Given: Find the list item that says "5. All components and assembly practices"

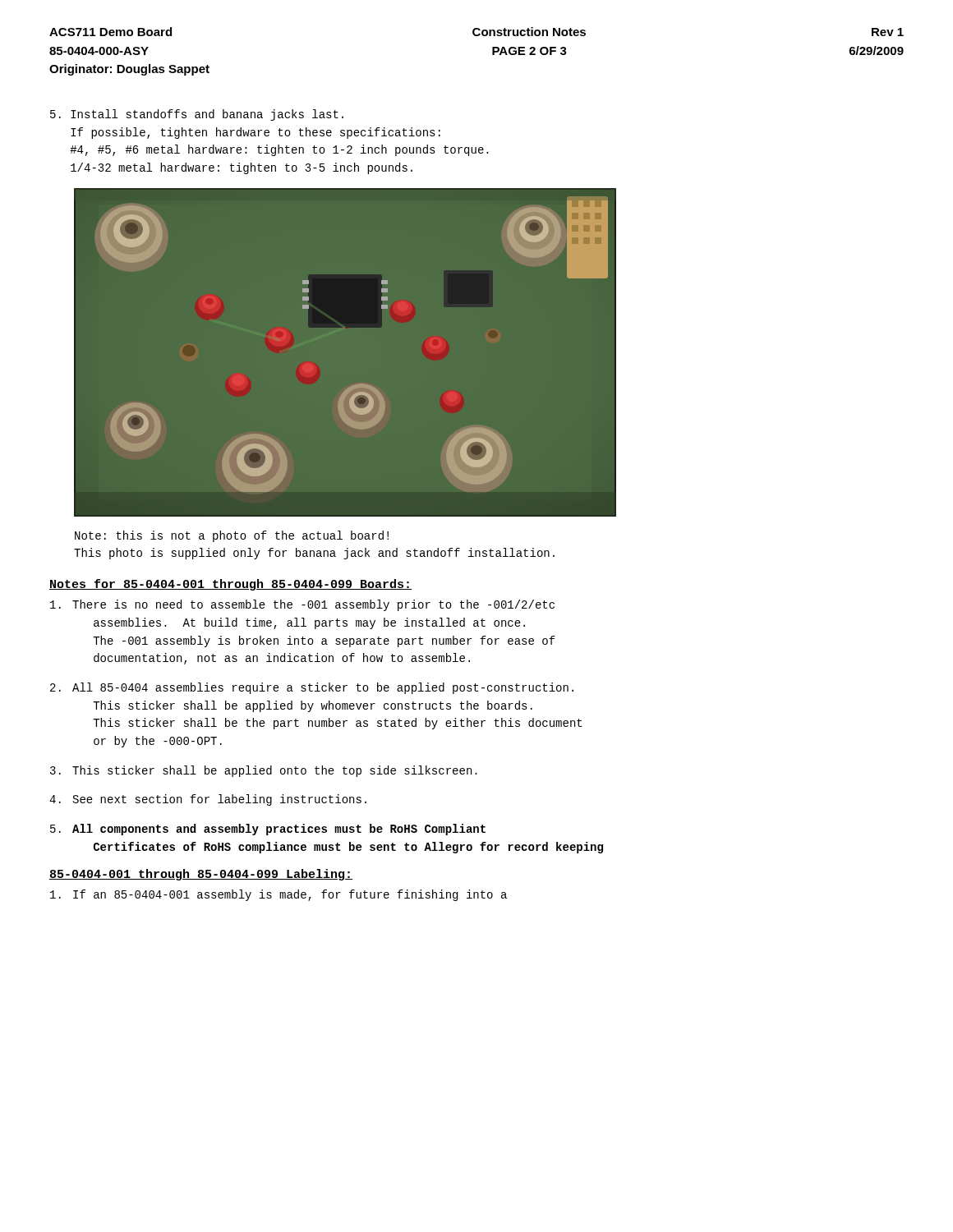Looking at the screenshot, I should click(x=326, y=839).
